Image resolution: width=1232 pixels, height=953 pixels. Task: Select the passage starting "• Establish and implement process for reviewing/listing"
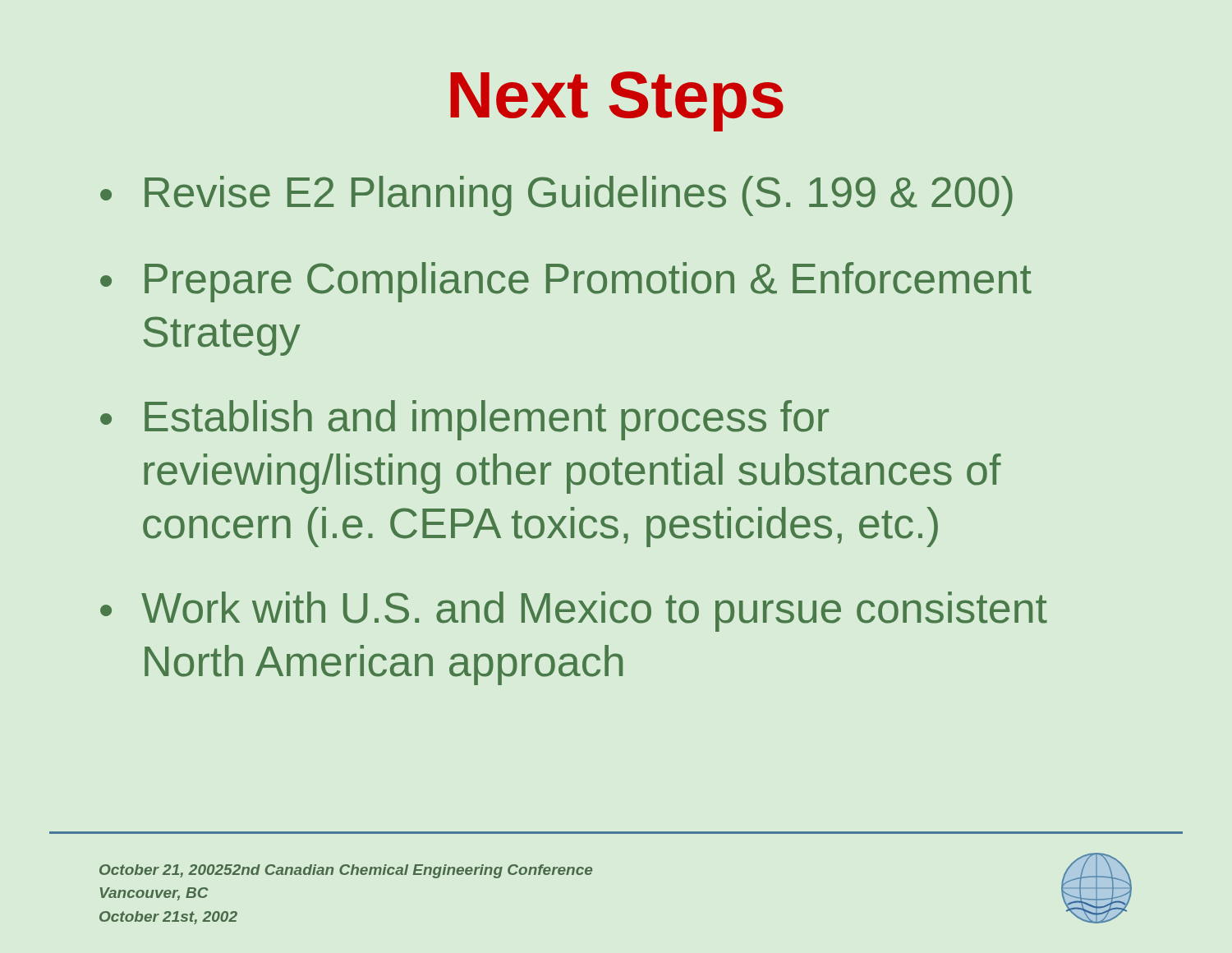point(616,470)
